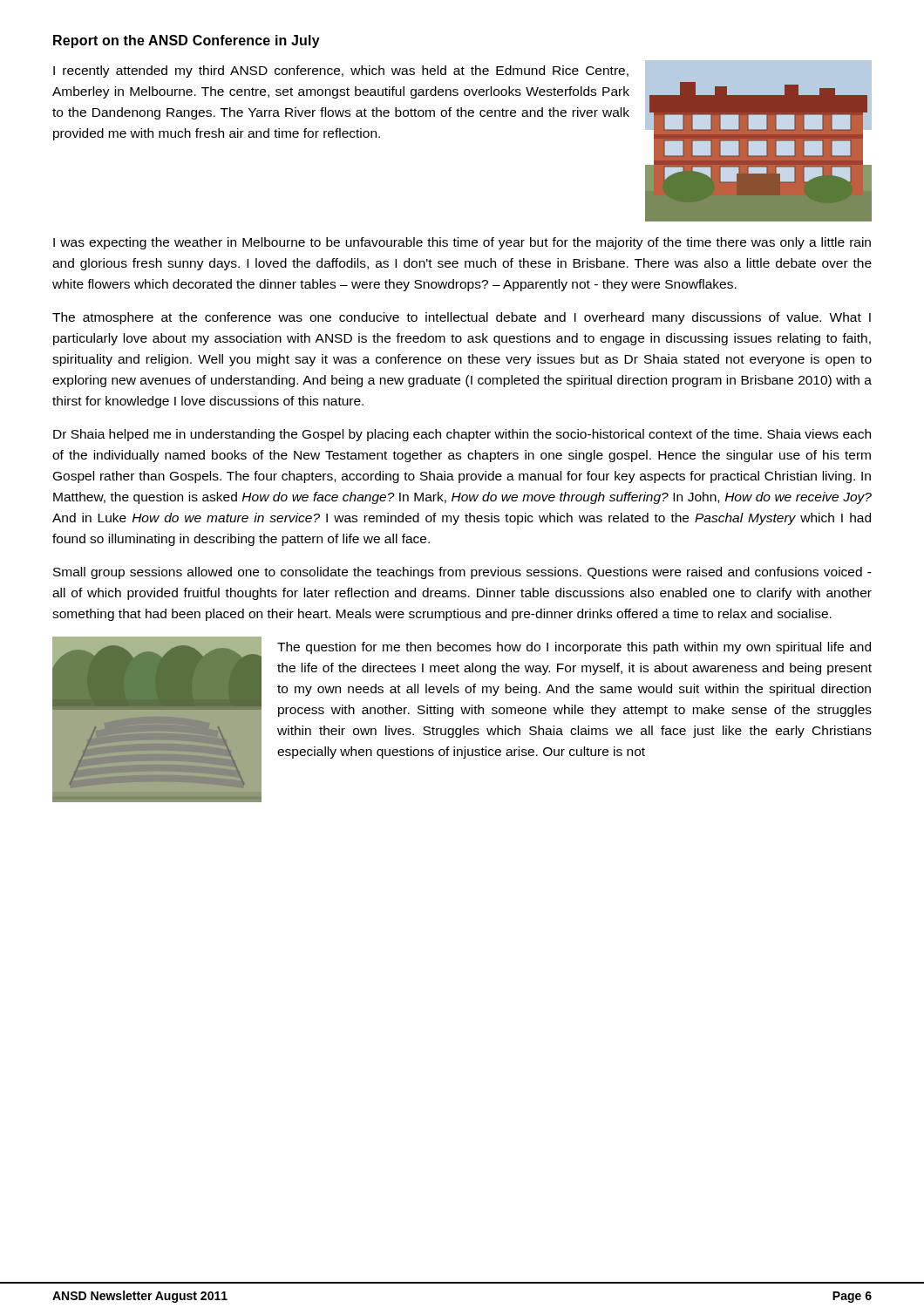Point to the passage starting "I recently attended my"

point(341,102)
